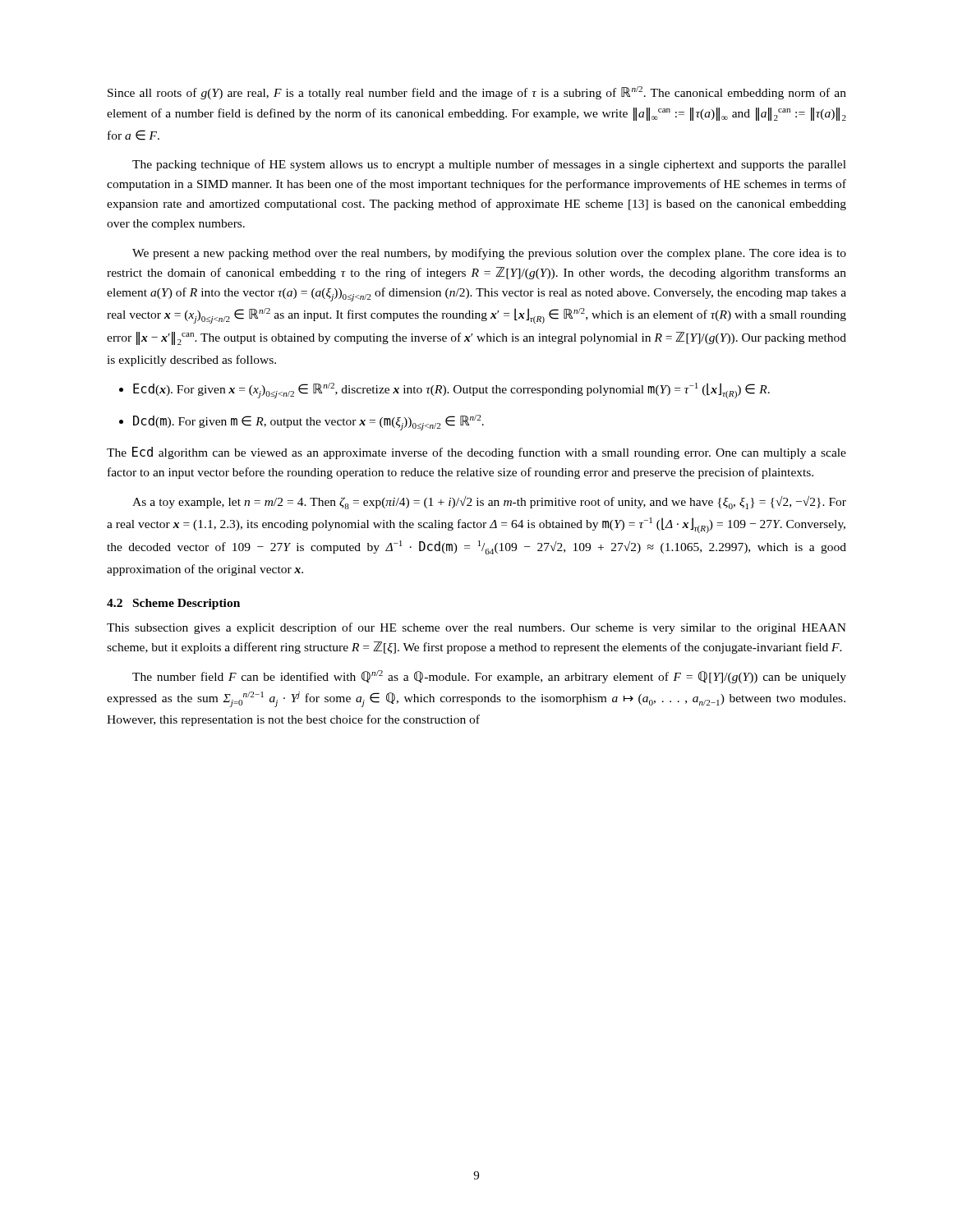Locate the block of text that opens with "Dcd(m). For given m ∈ R, output the"
The width and height of the screenshot is (953, 1232).
point(476,422)
